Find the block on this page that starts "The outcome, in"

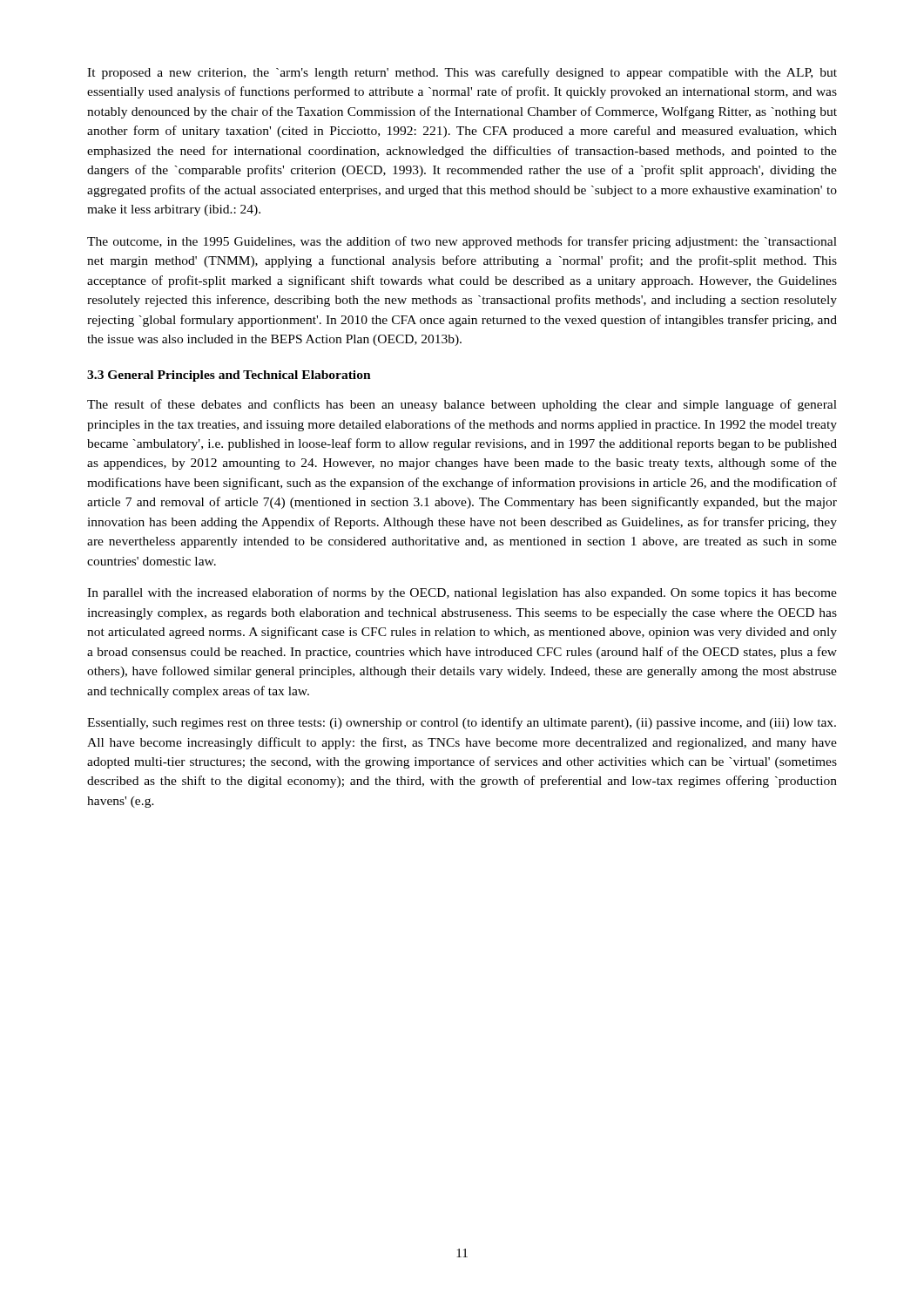point(462,290)
